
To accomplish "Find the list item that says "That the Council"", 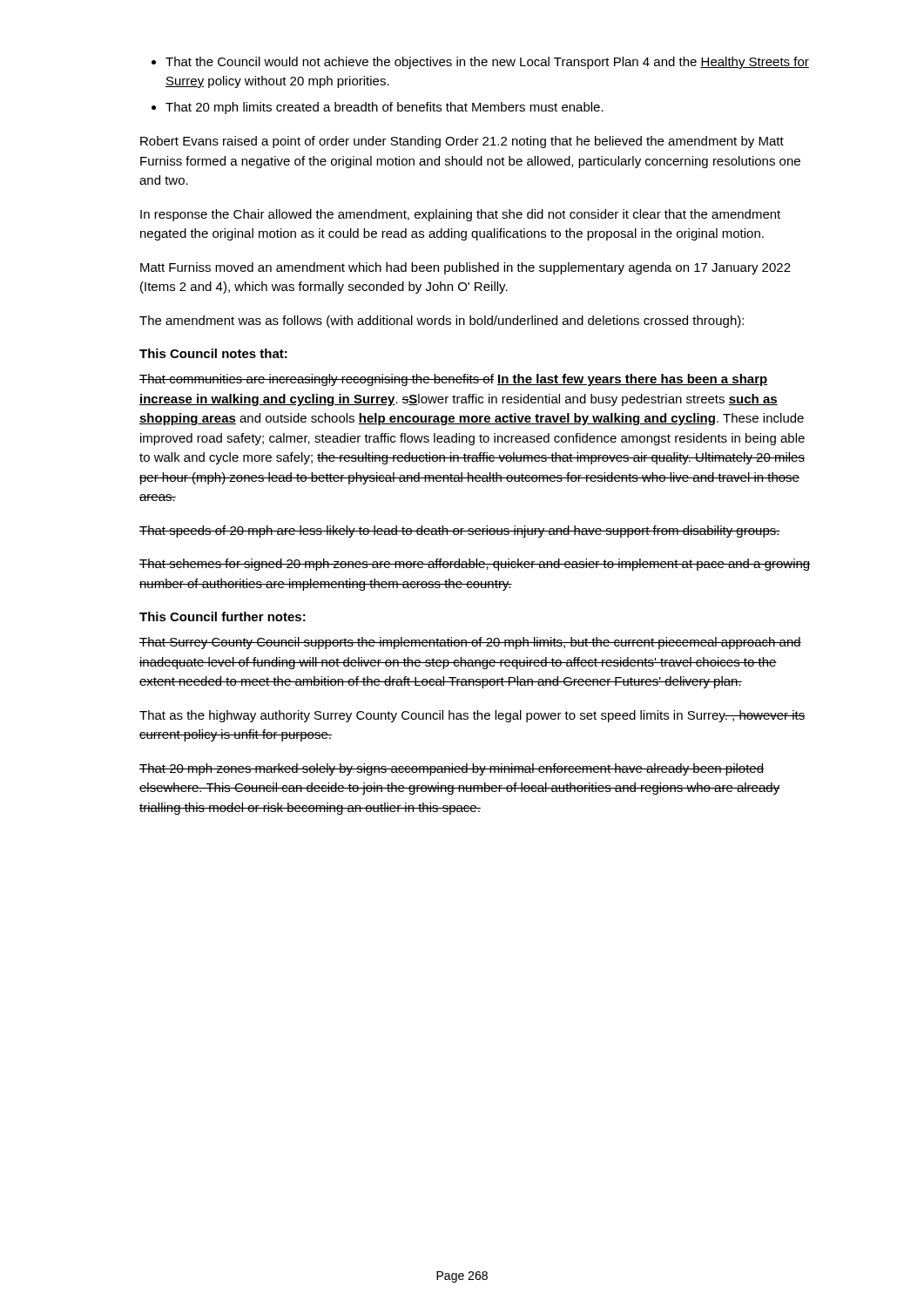I will pos(487,71).
